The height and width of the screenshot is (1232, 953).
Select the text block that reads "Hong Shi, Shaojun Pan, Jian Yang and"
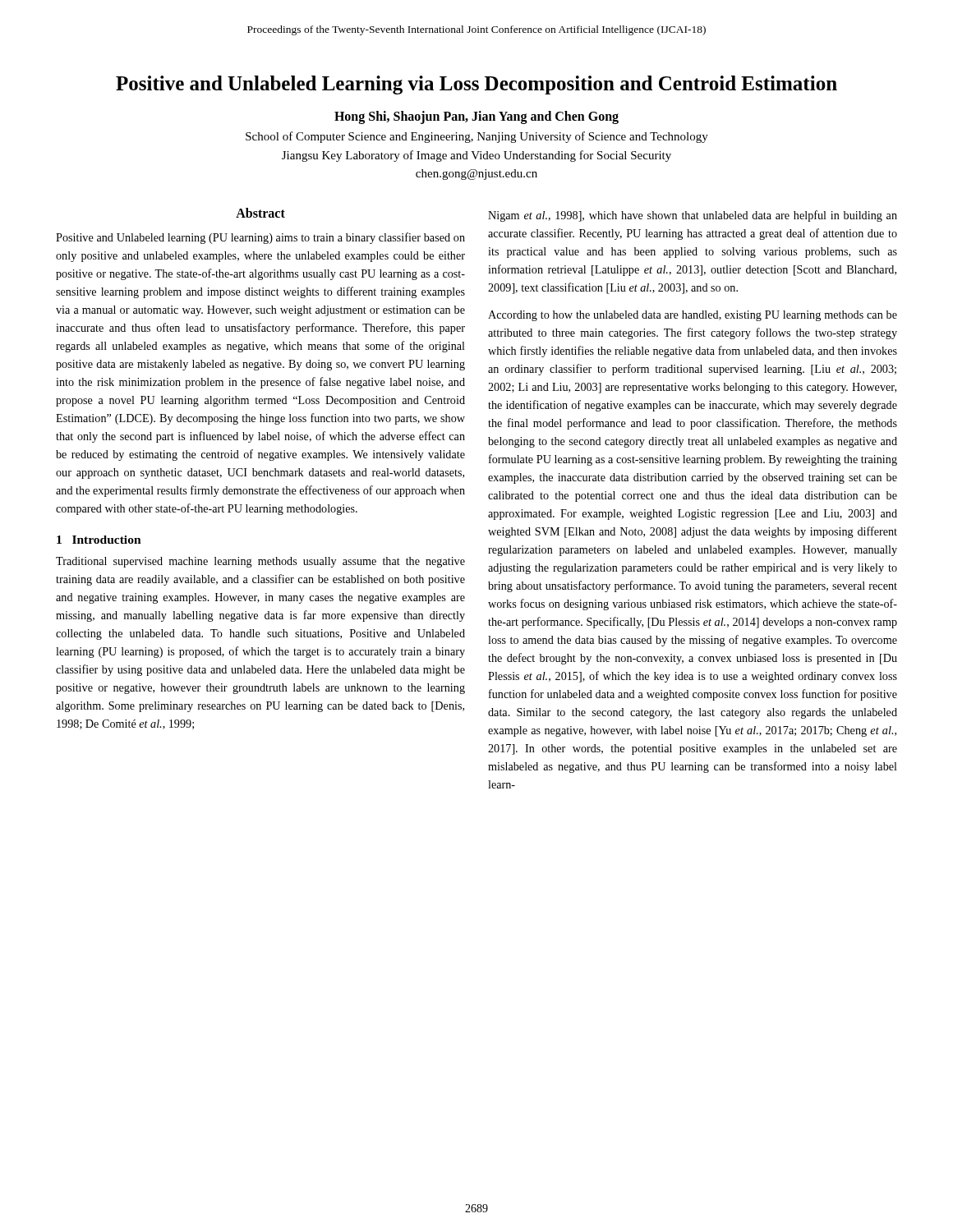[x=476, y=146]
